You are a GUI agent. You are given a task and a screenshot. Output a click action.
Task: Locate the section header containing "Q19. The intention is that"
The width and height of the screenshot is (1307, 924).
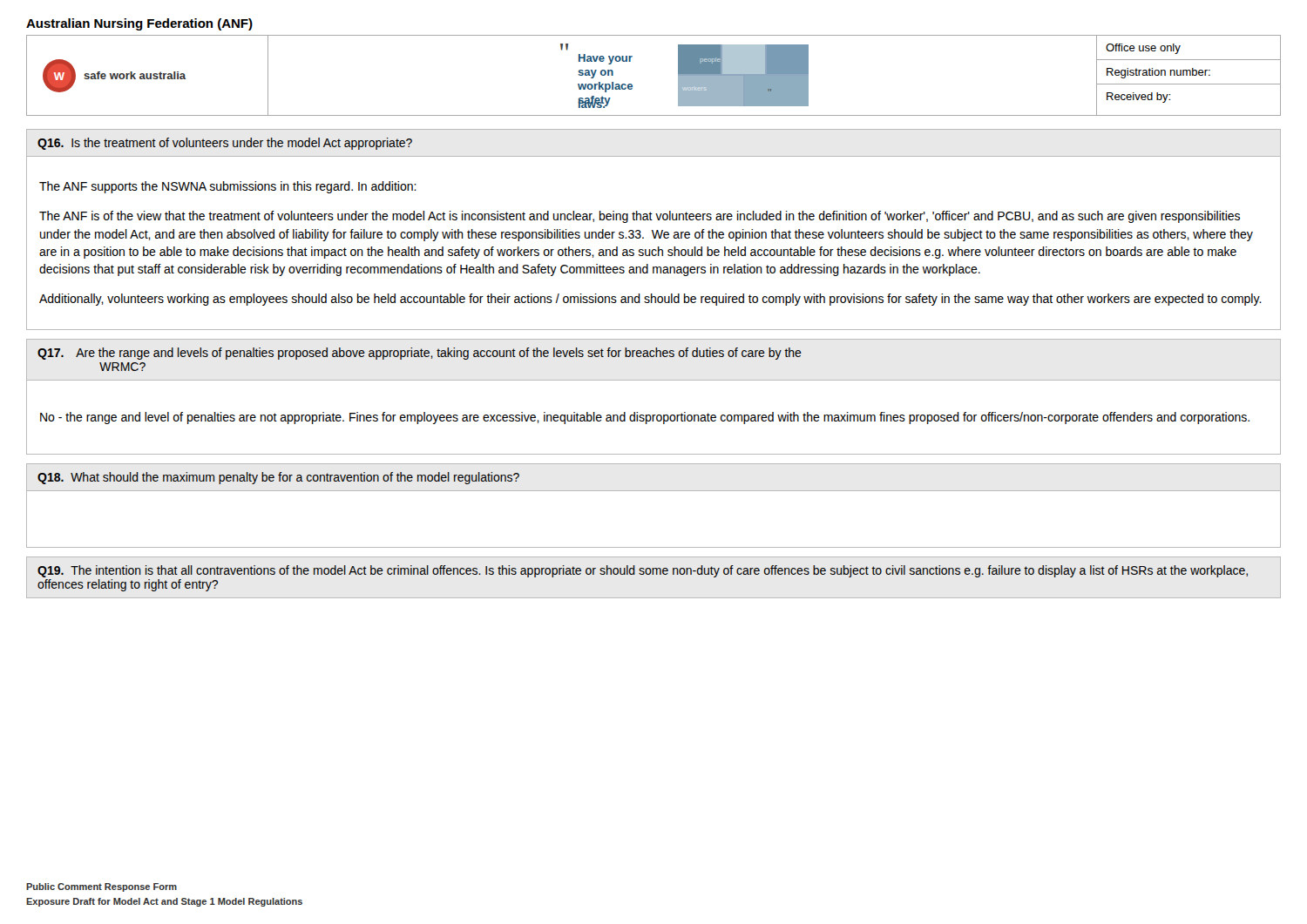(654, 578)
